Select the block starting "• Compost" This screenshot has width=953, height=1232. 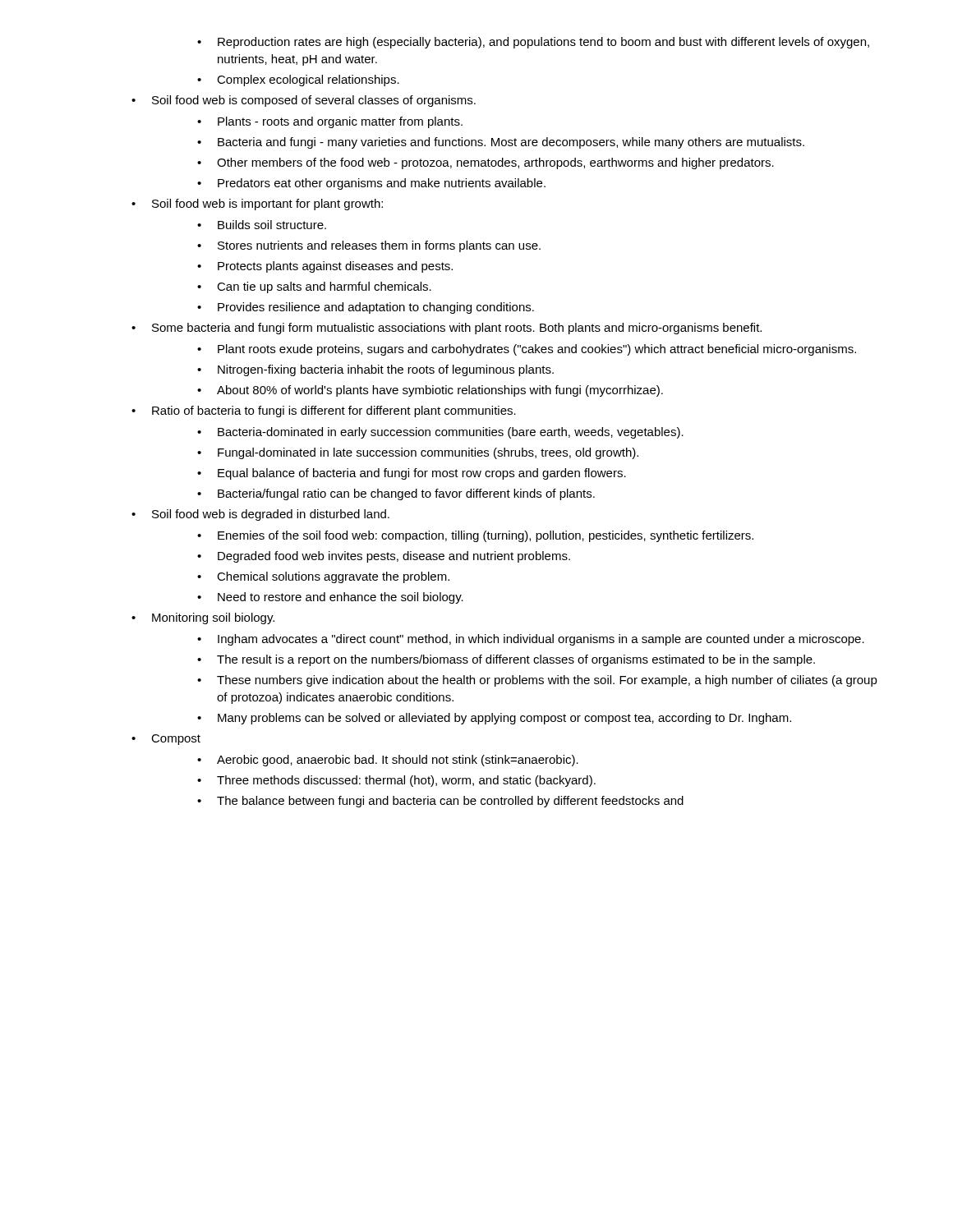click(x=166, y=740)
